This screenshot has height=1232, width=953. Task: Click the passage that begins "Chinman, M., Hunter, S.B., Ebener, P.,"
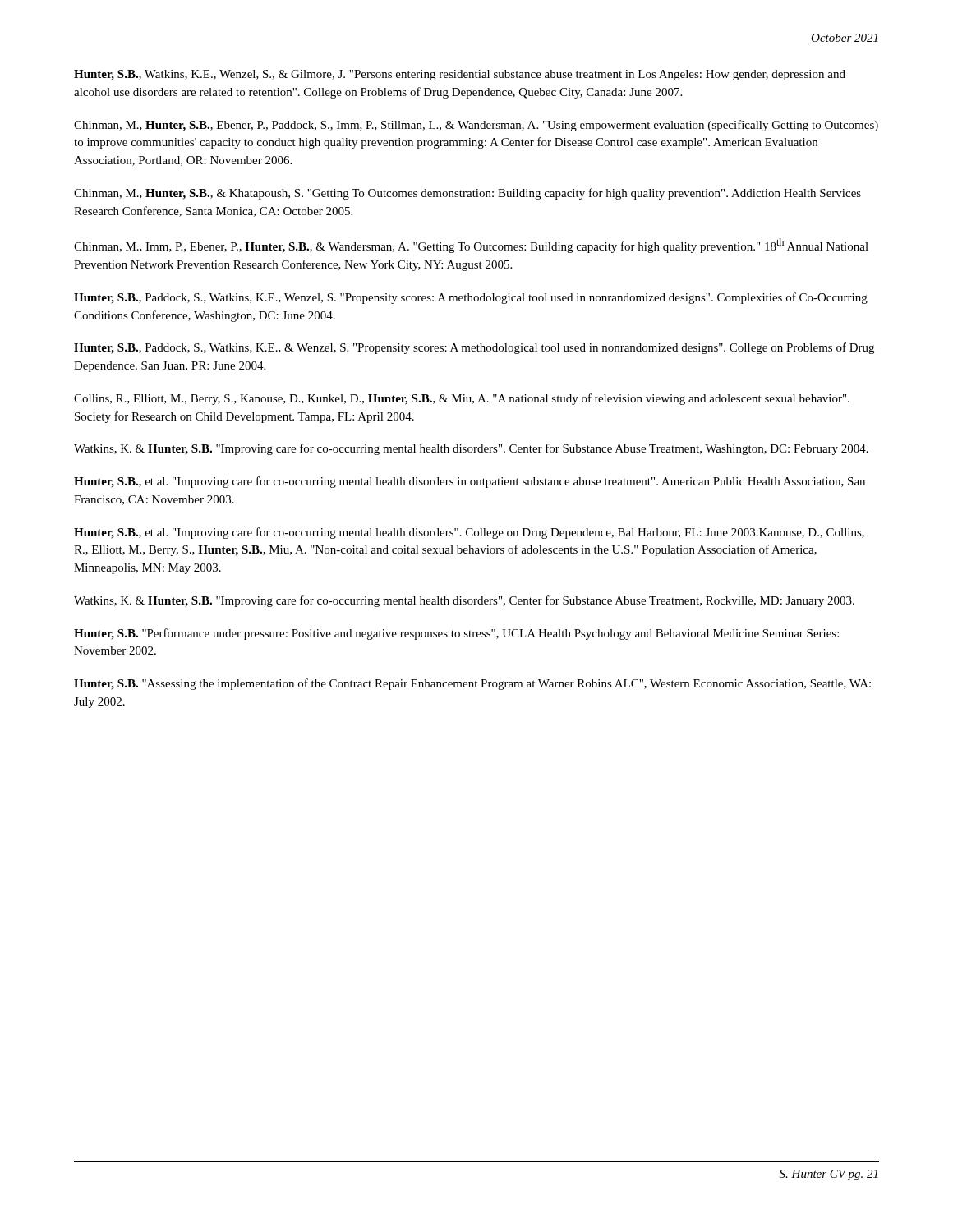[476, 142]
